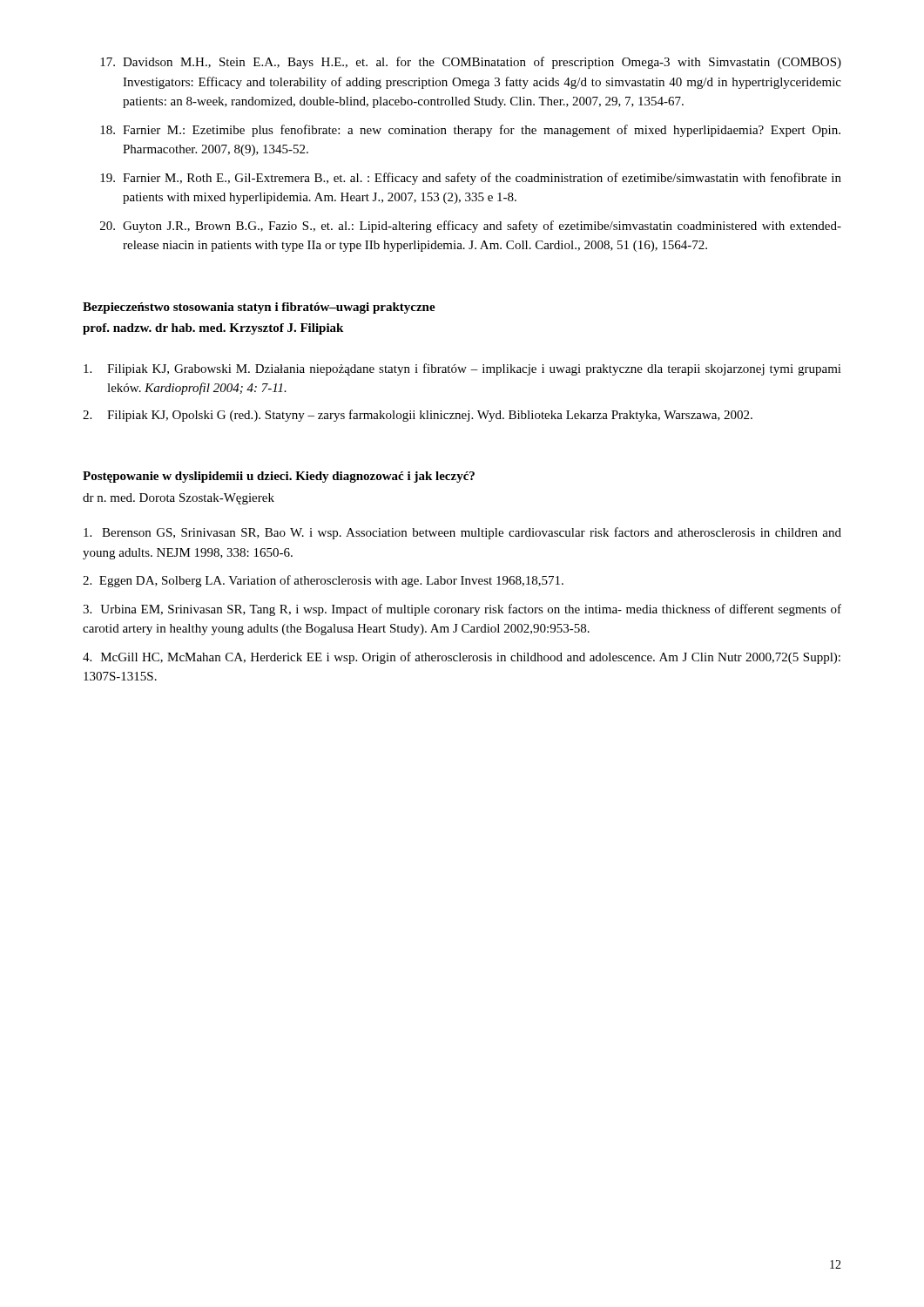The height and width of the screenshot is (1307, 924).
Task: Find the text starting "4. McGill HC, McMahan CA,"
Action: coord(462,666)
